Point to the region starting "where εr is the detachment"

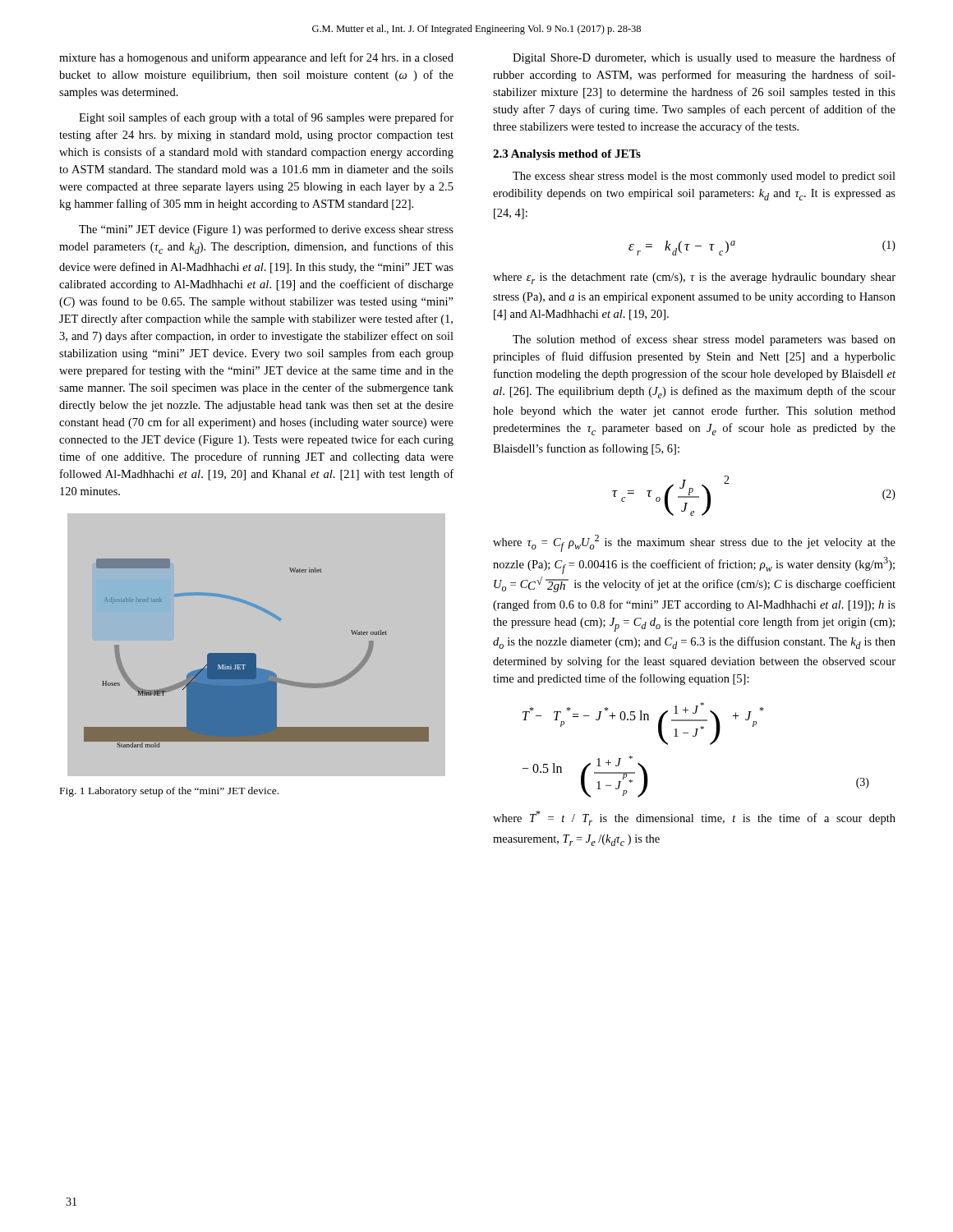pyautogui.click(x=694, y=295)
